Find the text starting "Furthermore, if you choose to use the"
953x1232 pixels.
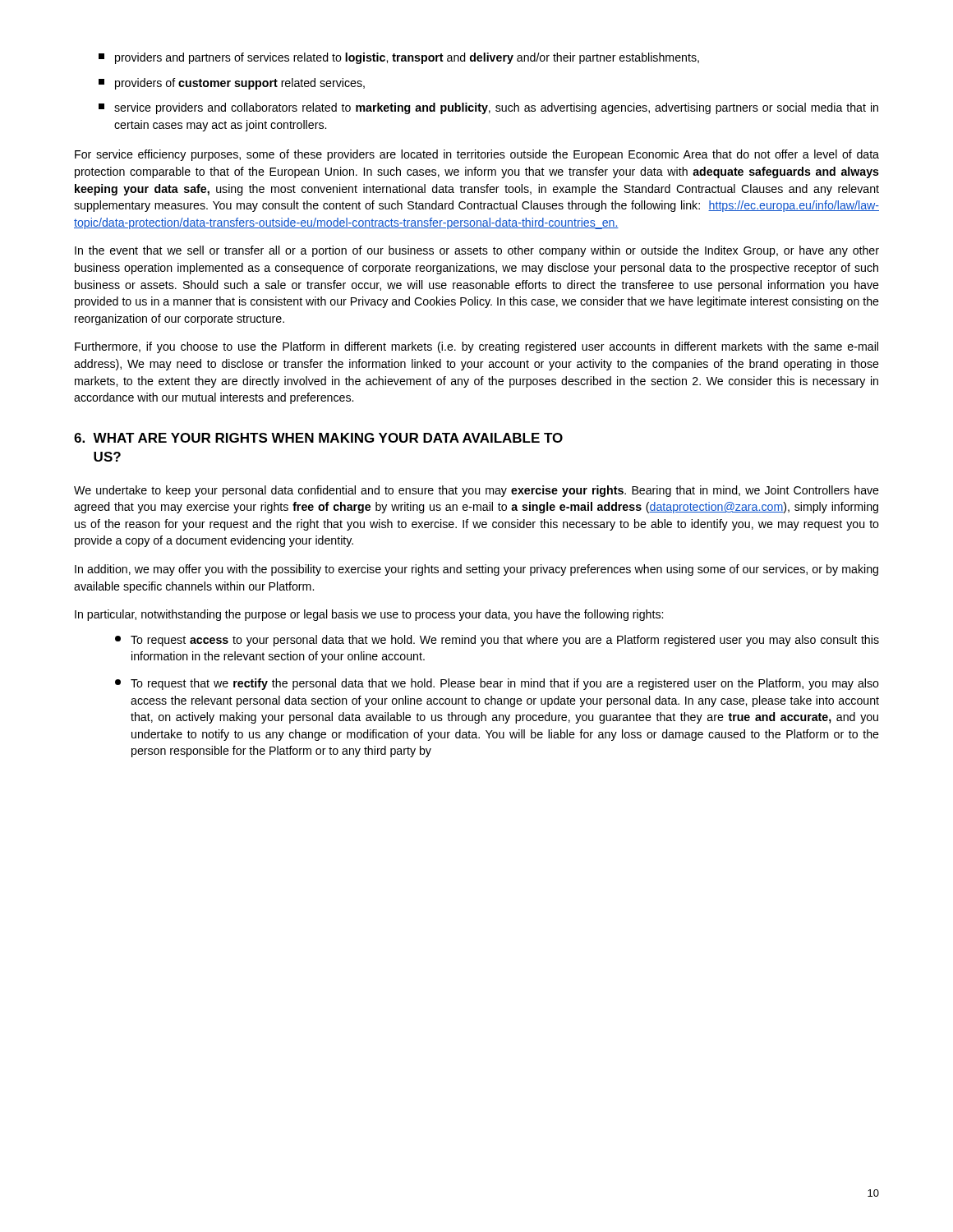click(x=476, y=372)
